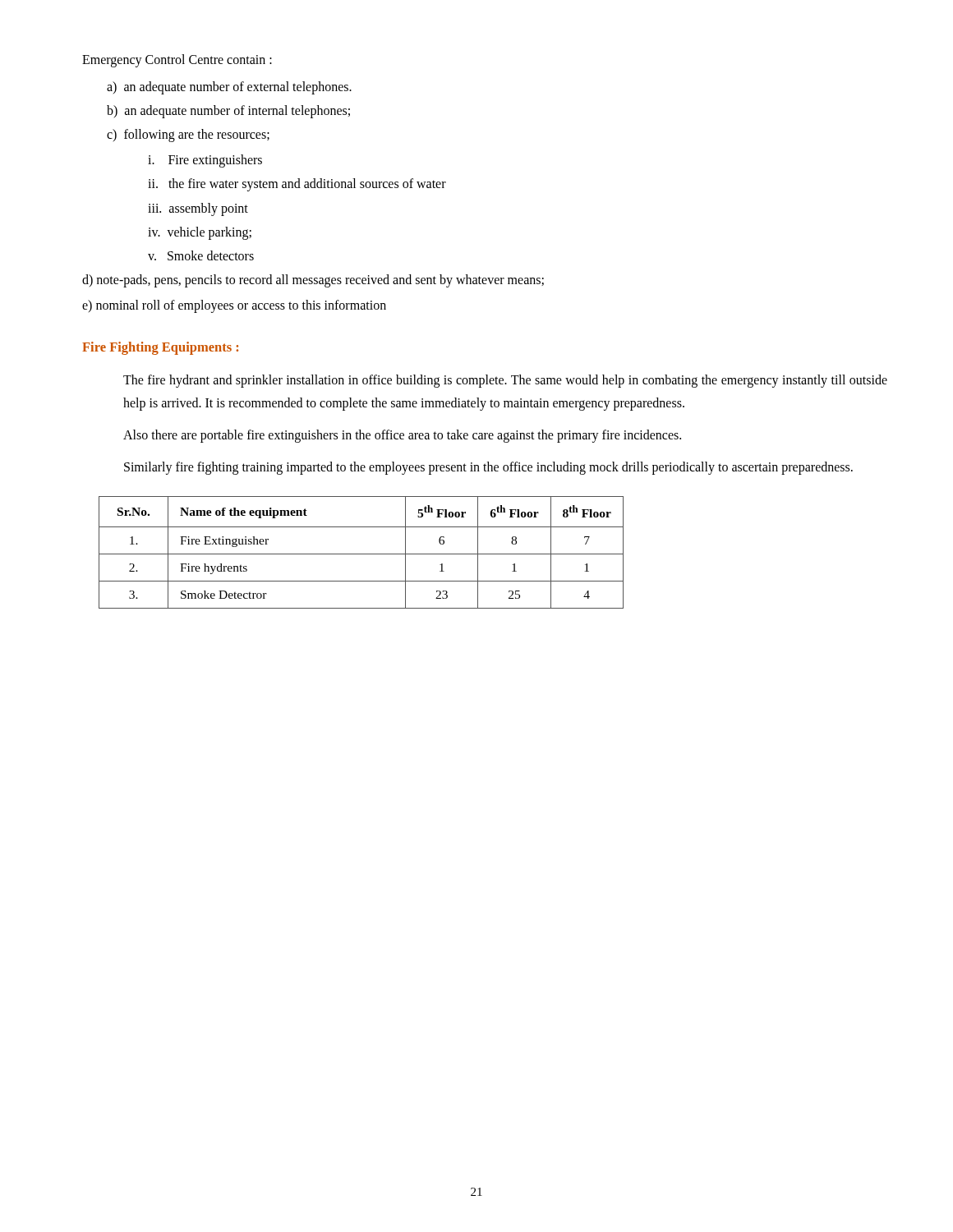953x1232 pixels.
Task: Locate the region starting "c) following are the resources;"
Action: [188, 134]
